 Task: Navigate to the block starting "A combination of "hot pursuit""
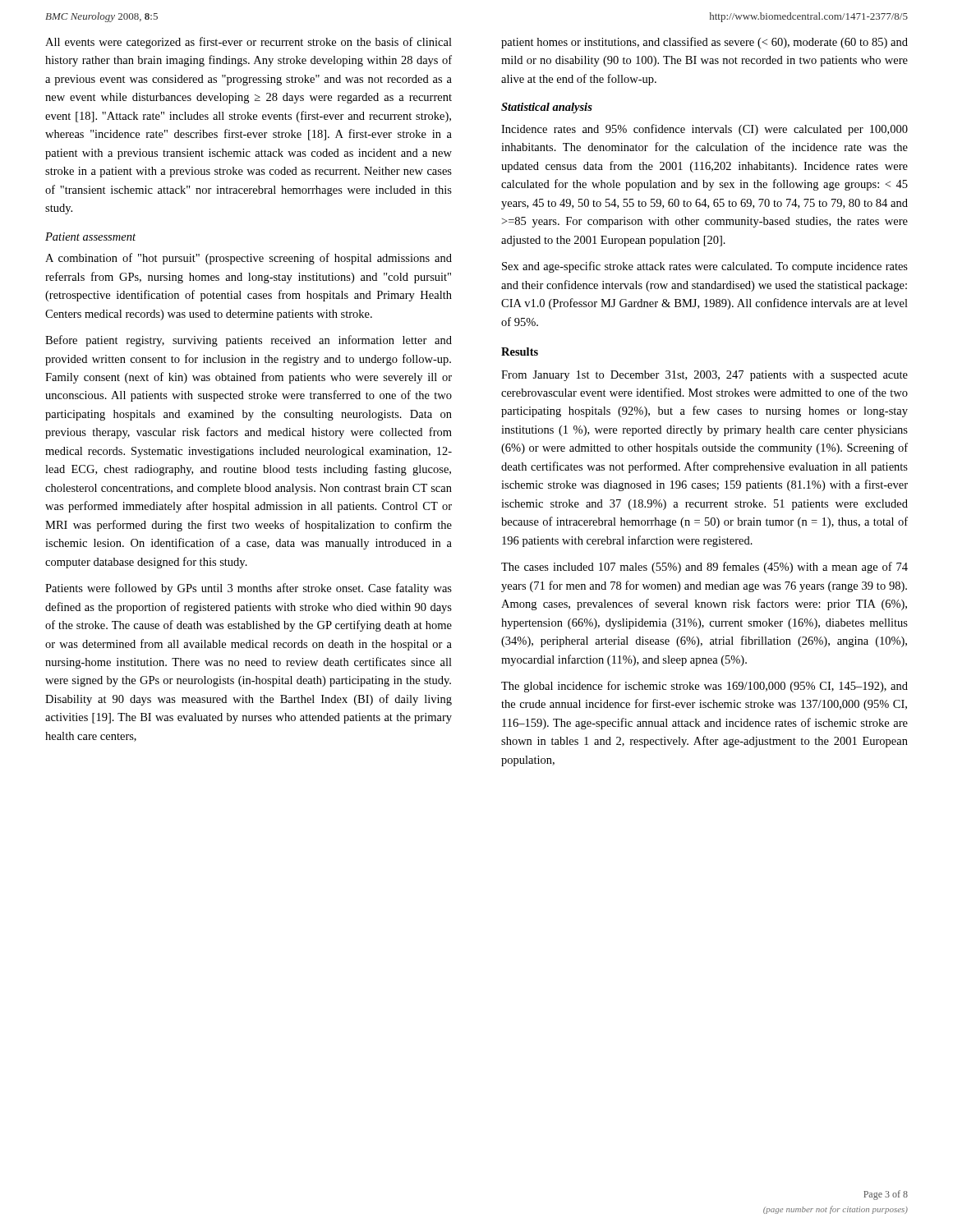click(x=248, y=286)
